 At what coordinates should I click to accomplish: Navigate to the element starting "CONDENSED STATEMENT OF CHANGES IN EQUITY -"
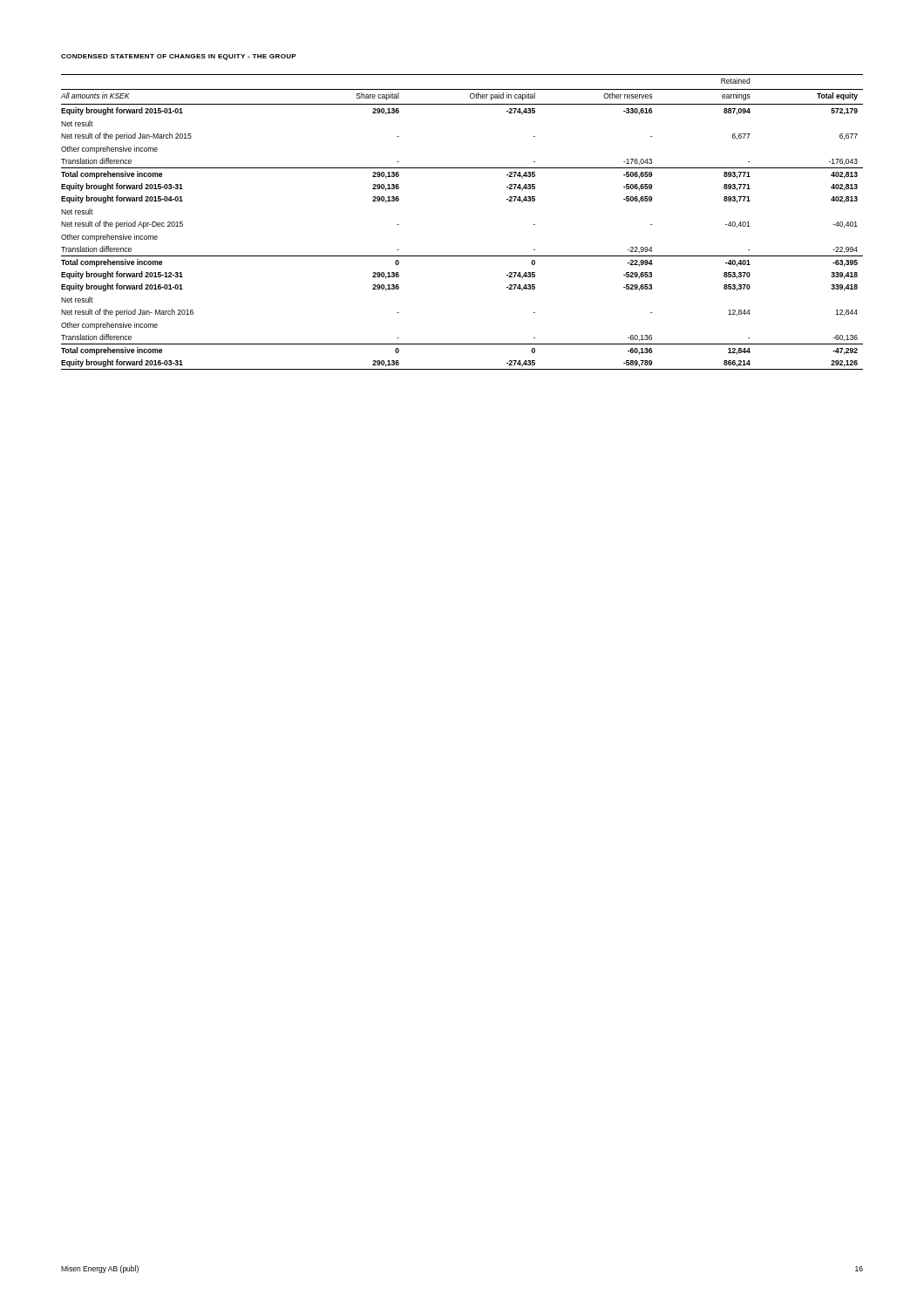click(x=179, y=56)
